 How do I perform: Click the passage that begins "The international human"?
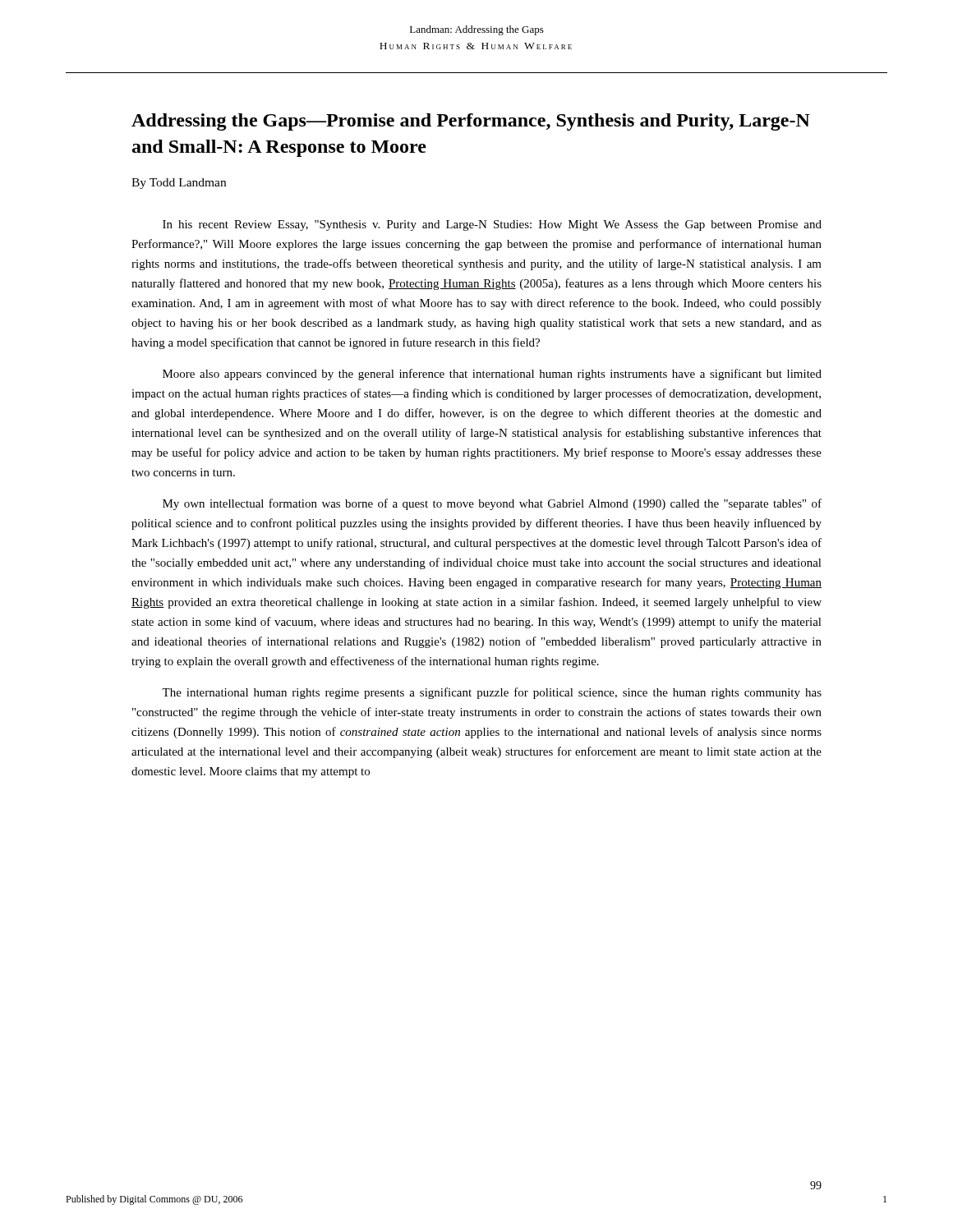pyautogui.click(x=476, y=732)
